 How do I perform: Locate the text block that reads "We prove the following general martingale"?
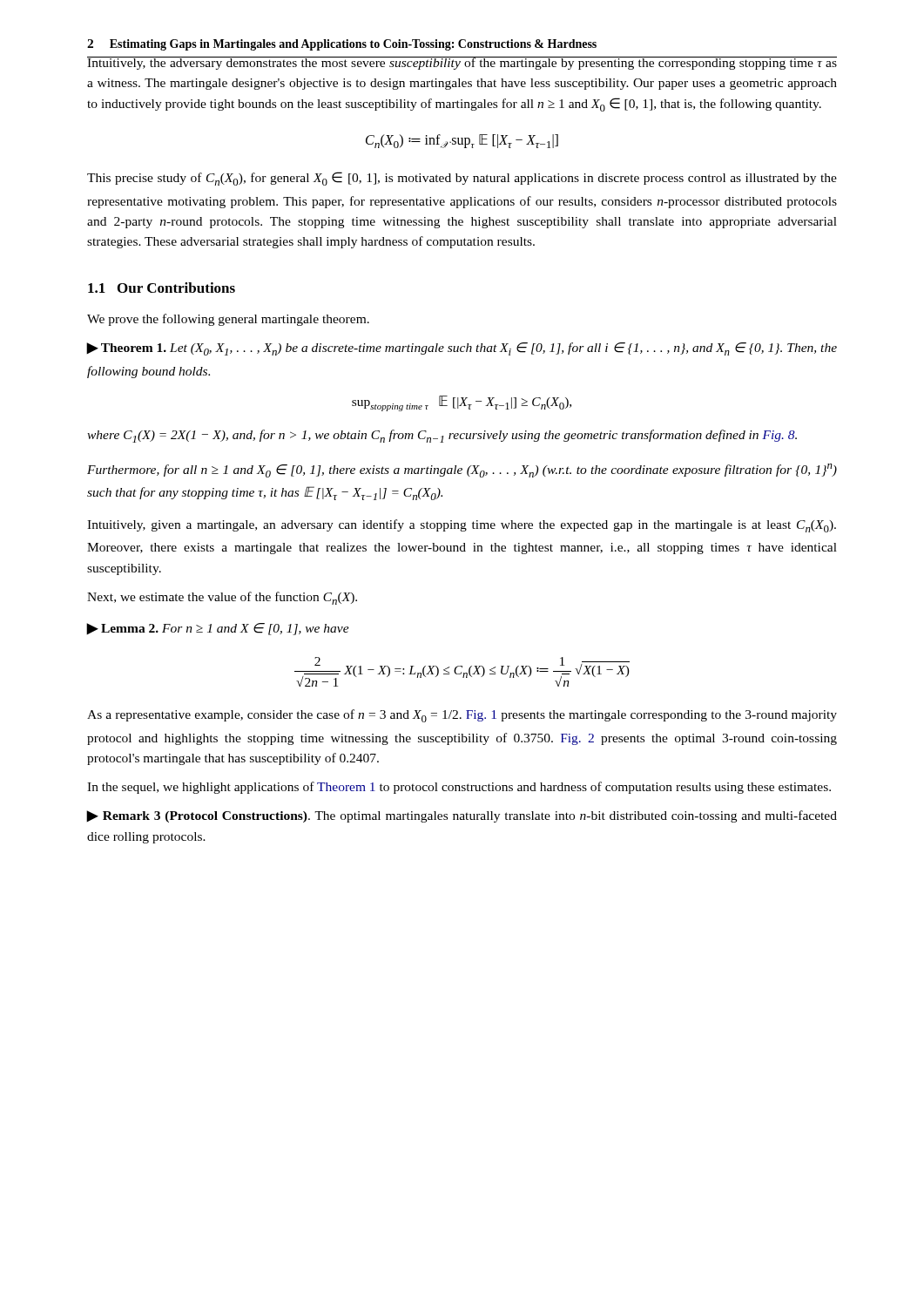click(x=228, y=318)
